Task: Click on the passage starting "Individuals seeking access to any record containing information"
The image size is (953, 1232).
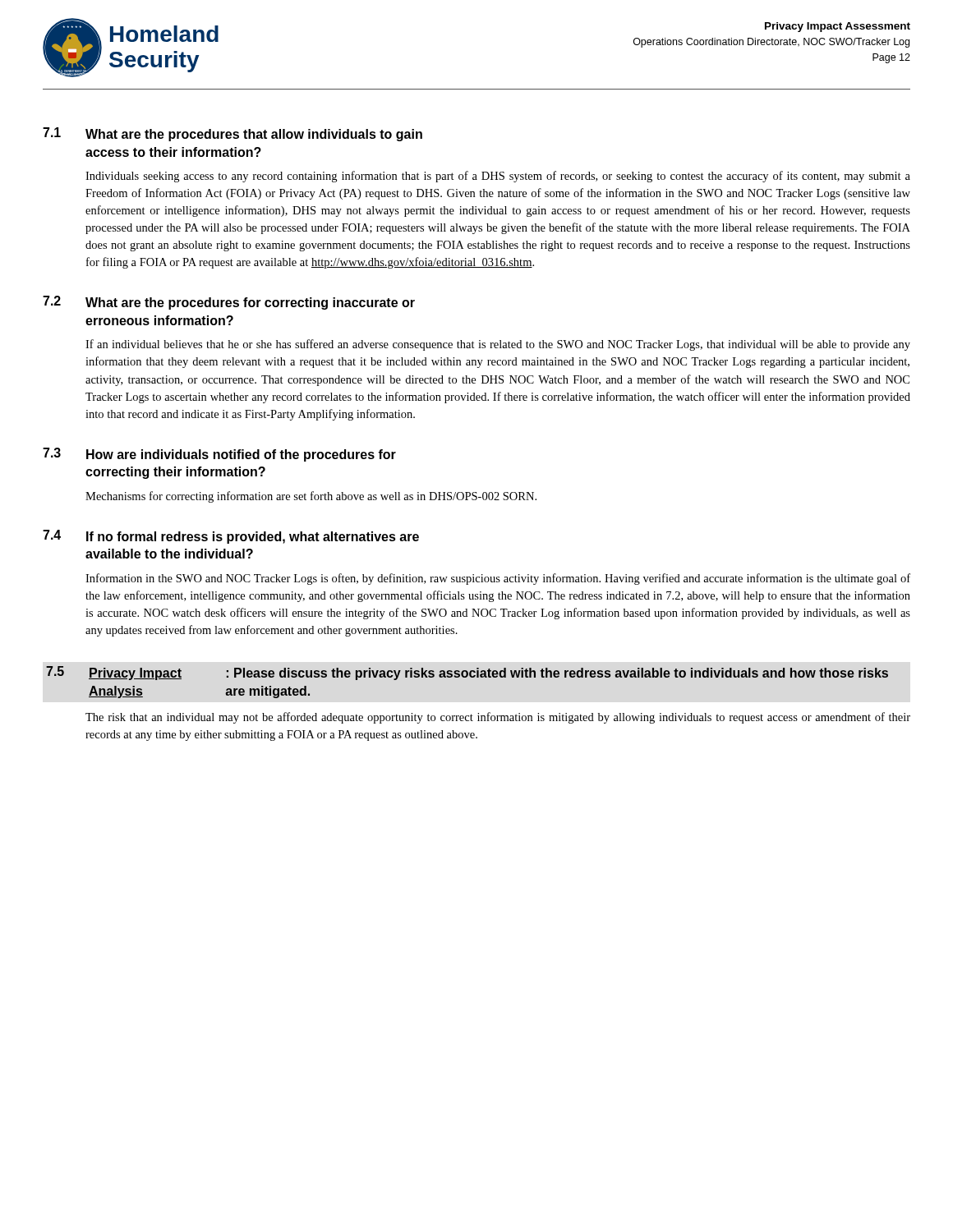Action: 498,219
